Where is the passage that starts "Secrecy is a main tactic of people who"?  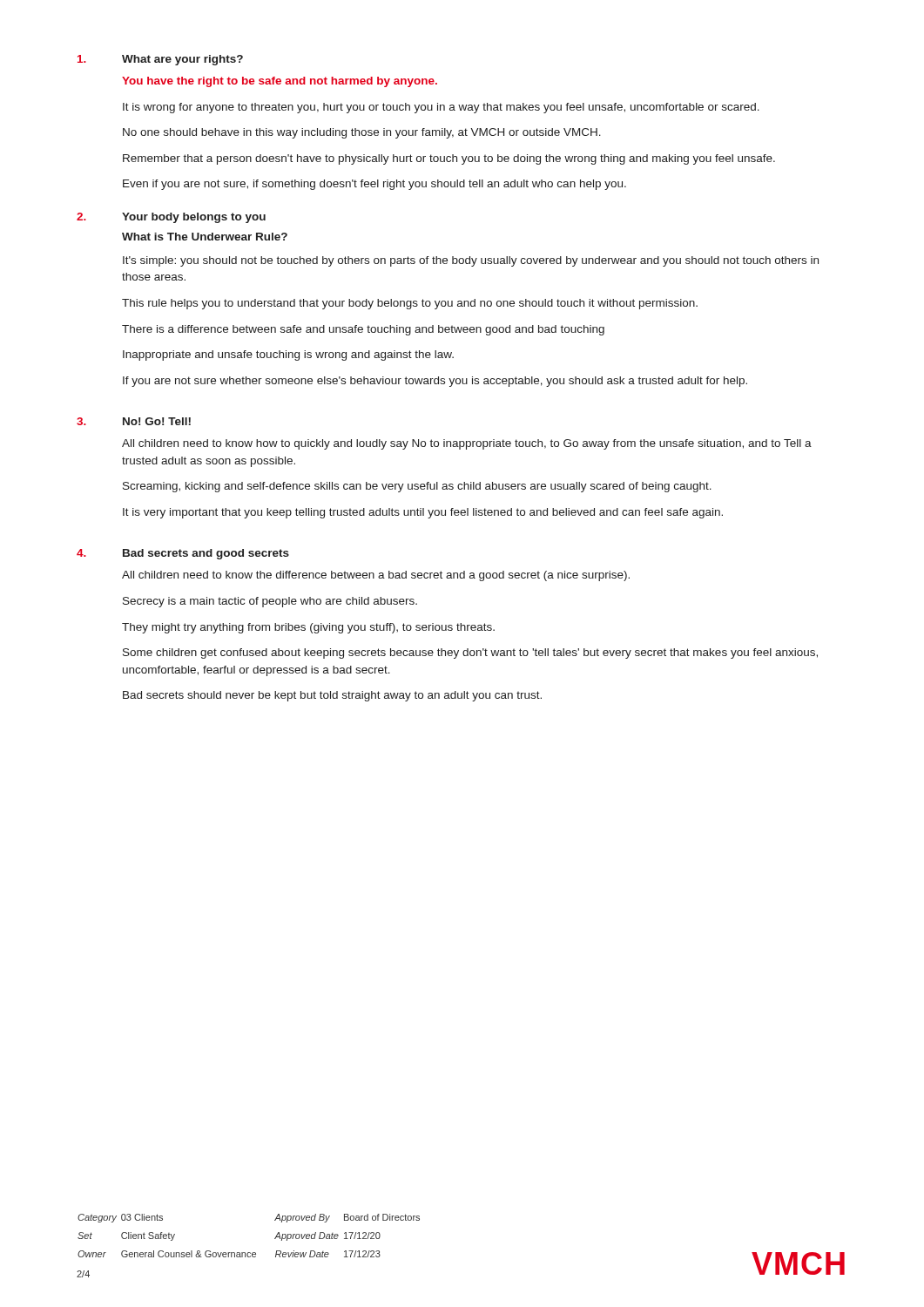(270, 601)
